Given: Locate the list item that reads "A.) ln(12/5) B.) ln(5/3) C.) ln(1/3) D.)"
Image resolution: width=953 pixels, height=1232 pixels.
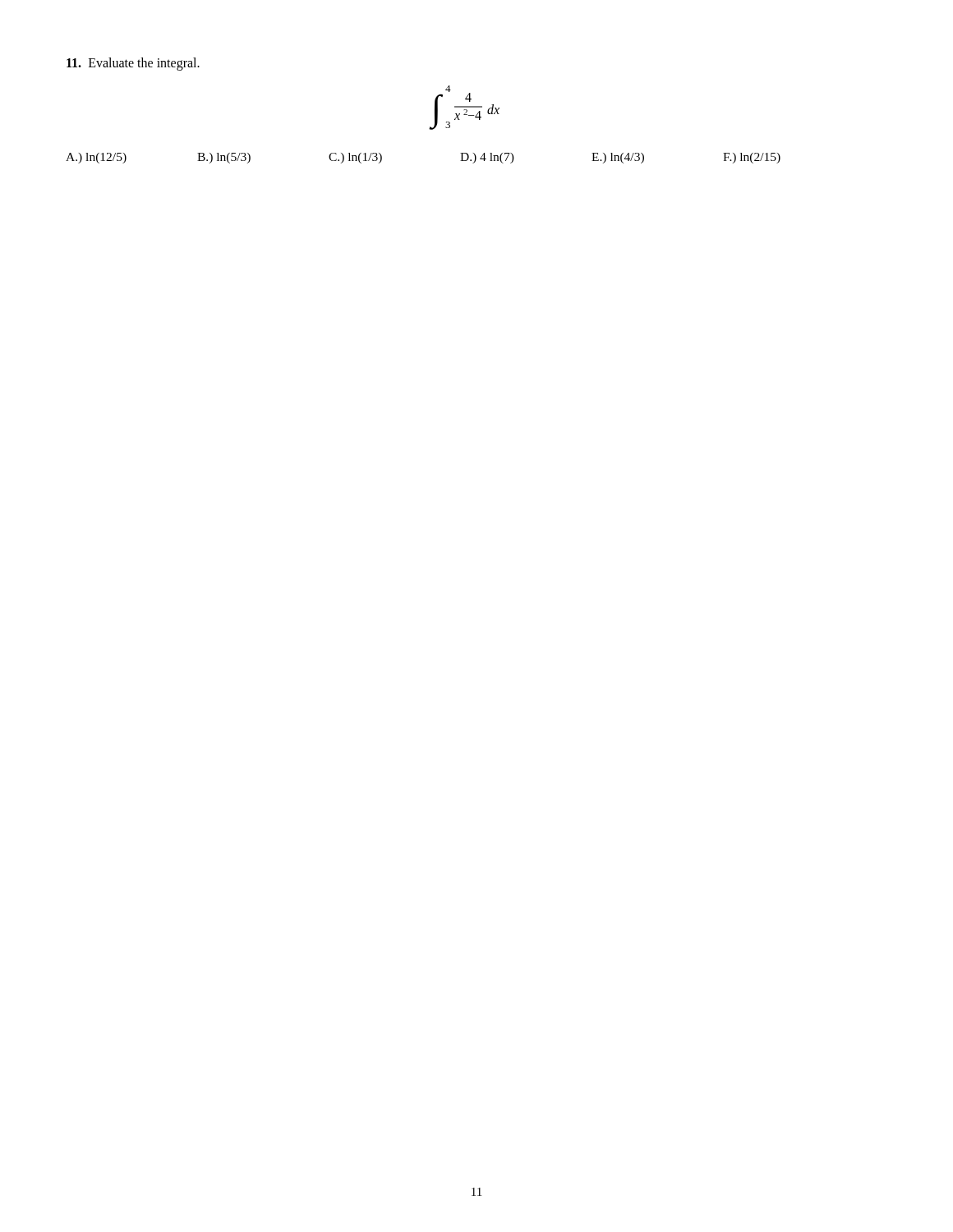Looking at the screenshot, I should click(460, 157).
